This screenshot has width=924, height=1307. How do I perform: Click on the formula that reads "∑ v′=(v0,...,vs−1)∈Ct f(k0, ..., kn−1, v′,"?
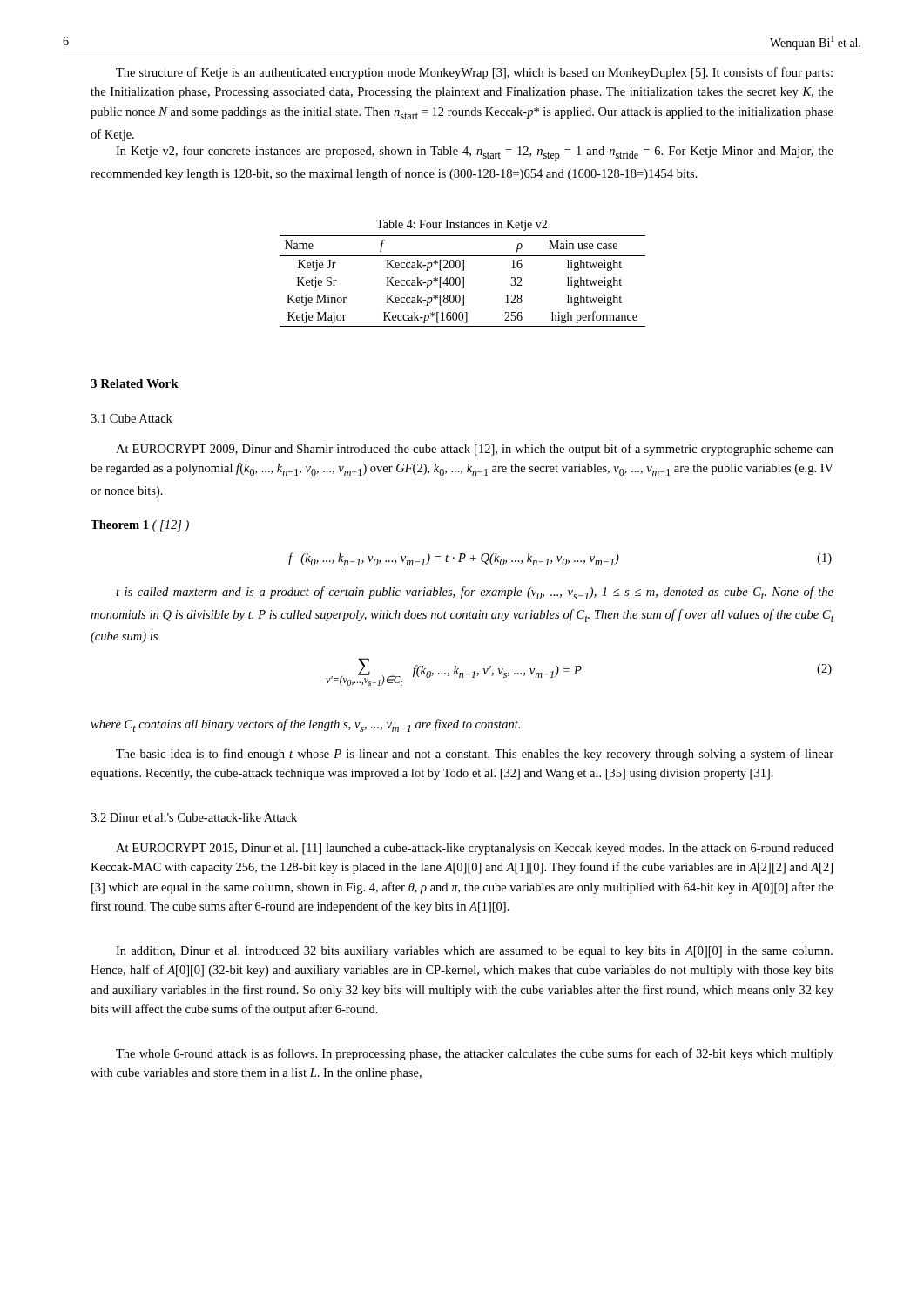(580, 672)
